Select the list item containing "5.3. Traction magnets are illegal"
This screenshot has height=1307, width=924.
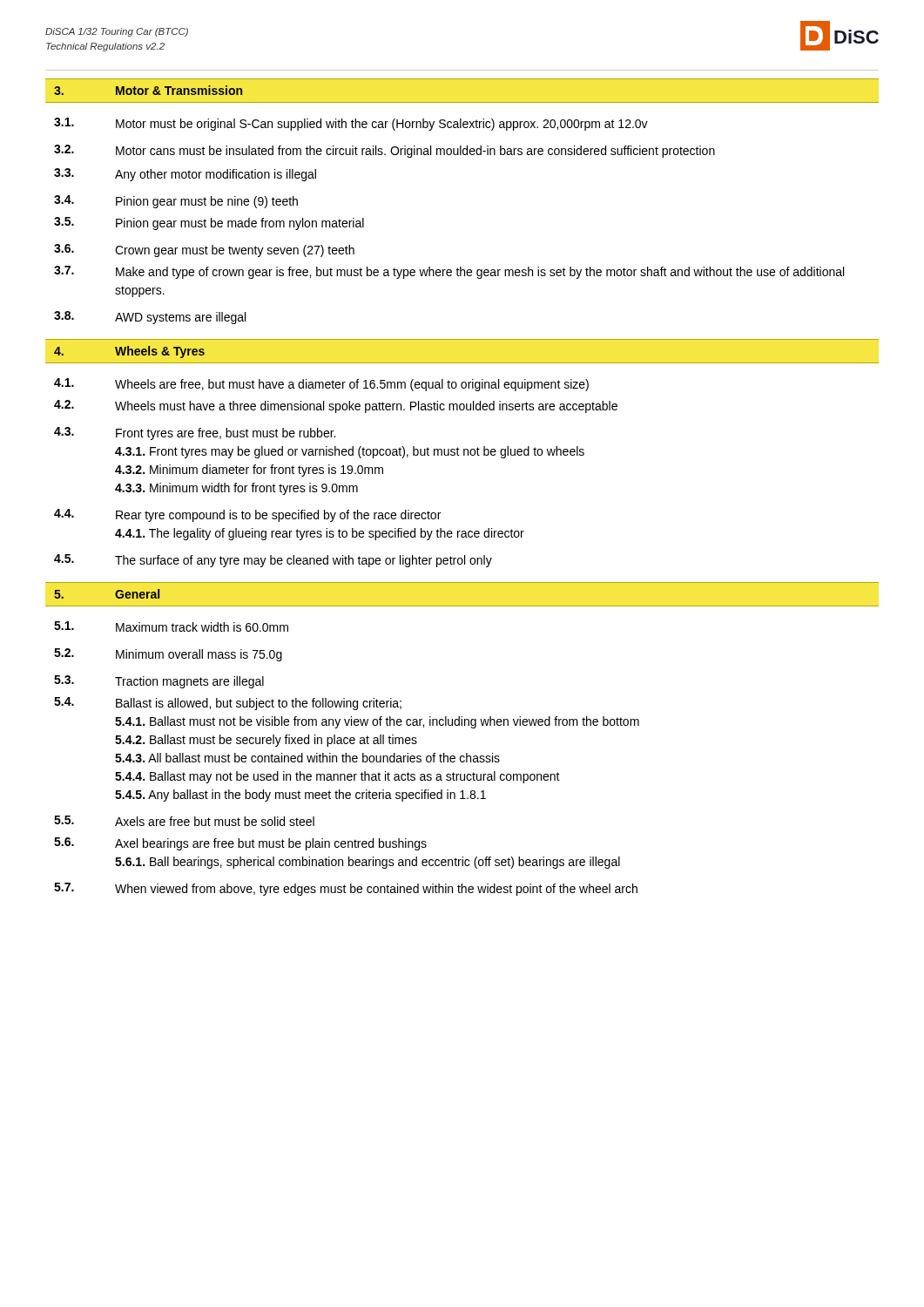point(155,682)
